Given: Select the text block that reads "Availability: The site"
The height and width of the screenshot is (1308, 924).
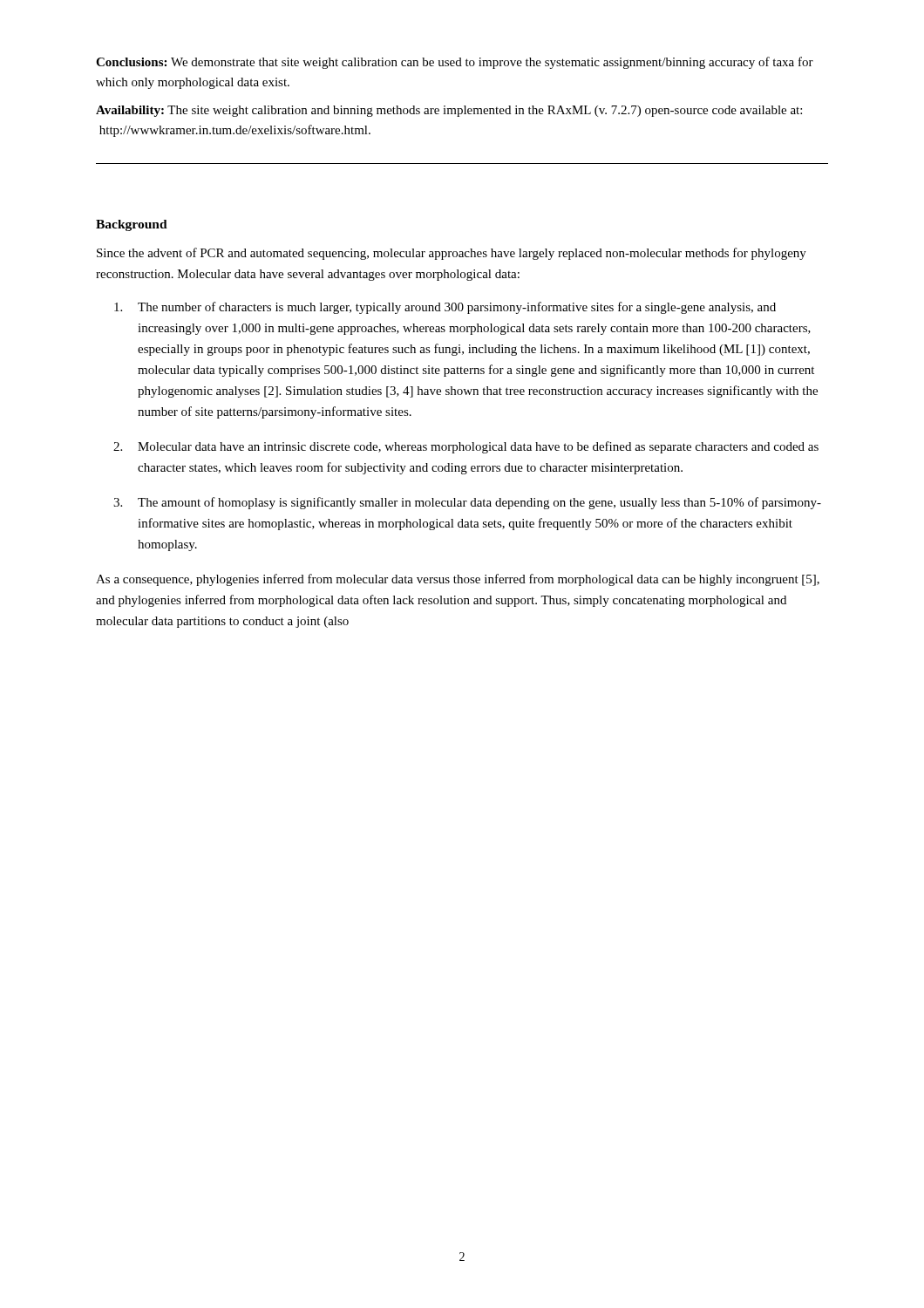Looking at the screenshot, I should tap(450, 120).
